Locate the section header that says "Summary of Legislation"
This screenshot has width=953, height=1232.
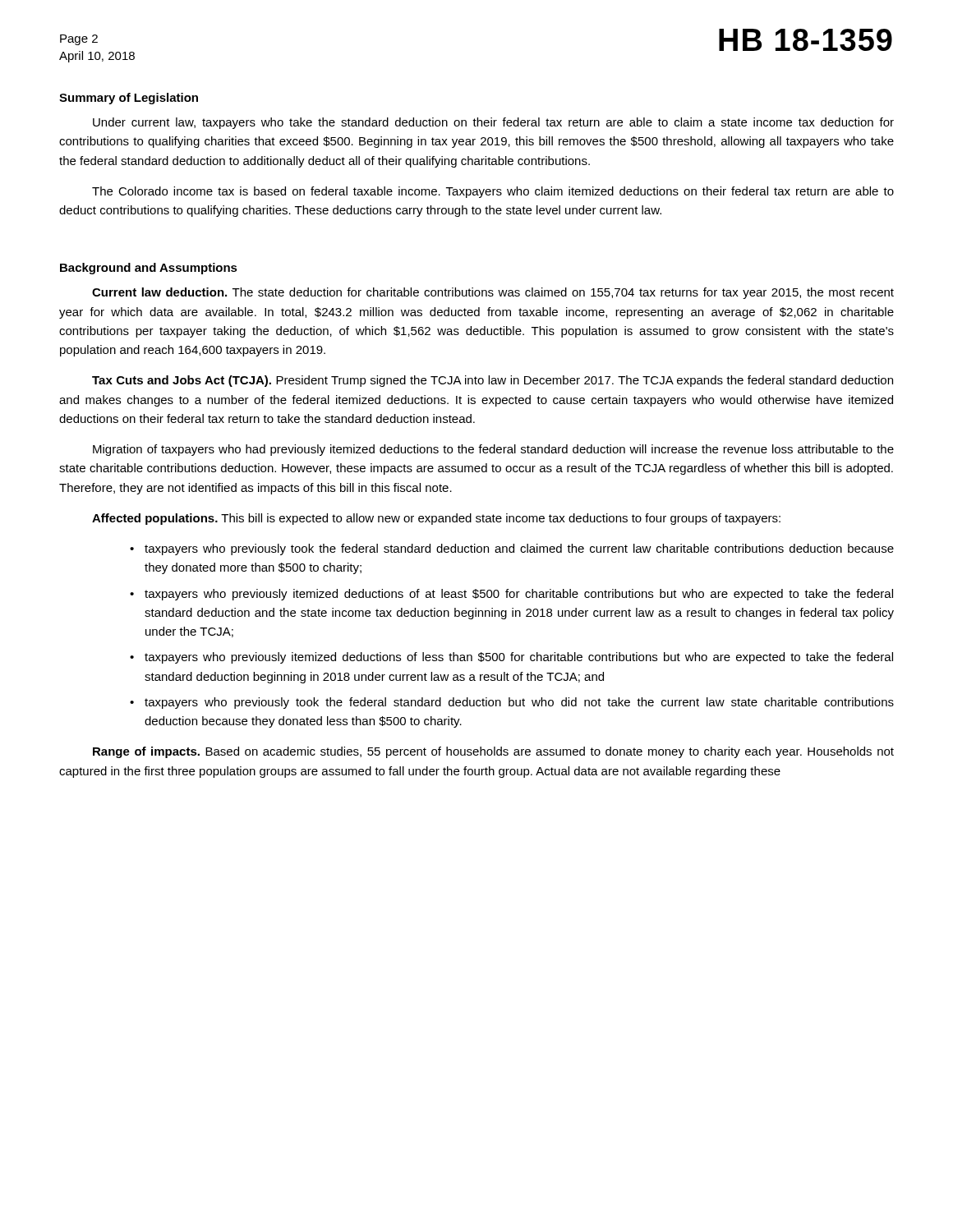[129, 97]
